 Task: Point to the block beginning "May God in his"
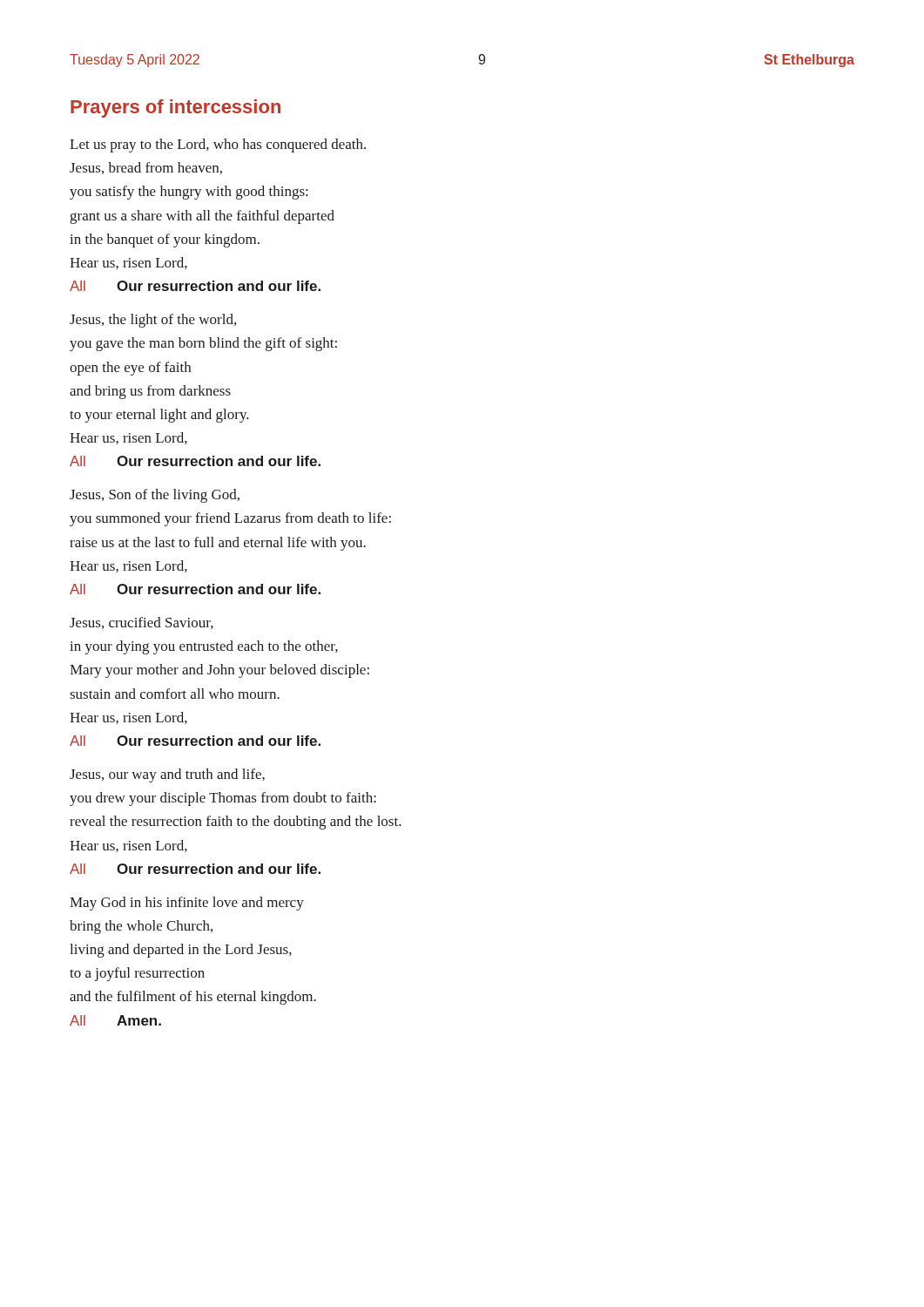pos(187,904)
